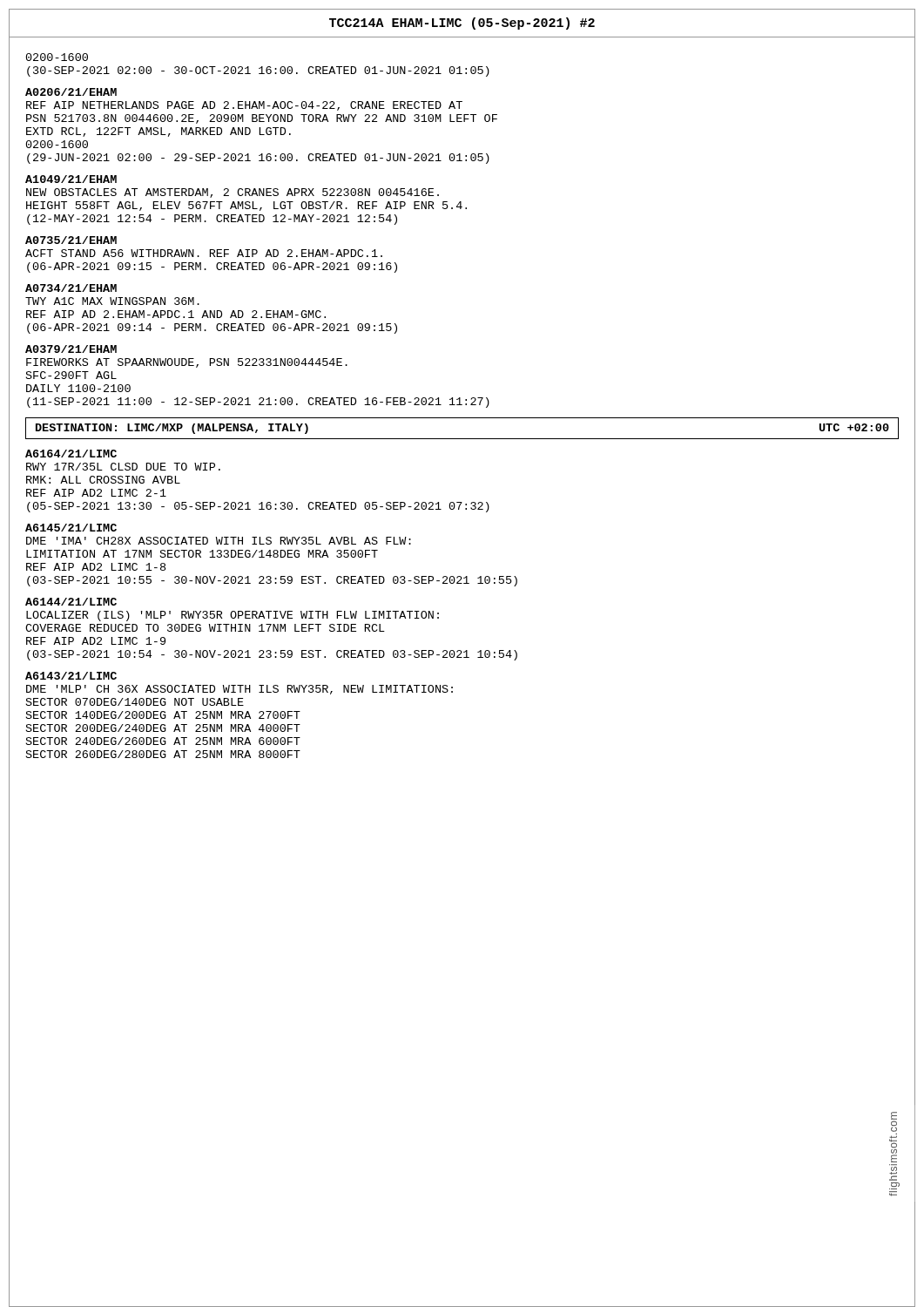This screenshot has height=1307, width=924.
Task: Locate the text block that reads "0200-1600 (30-SEP-2021 02:00 - 30-OCT-2021 16:00. CREATED"
Action: [258, 64]
